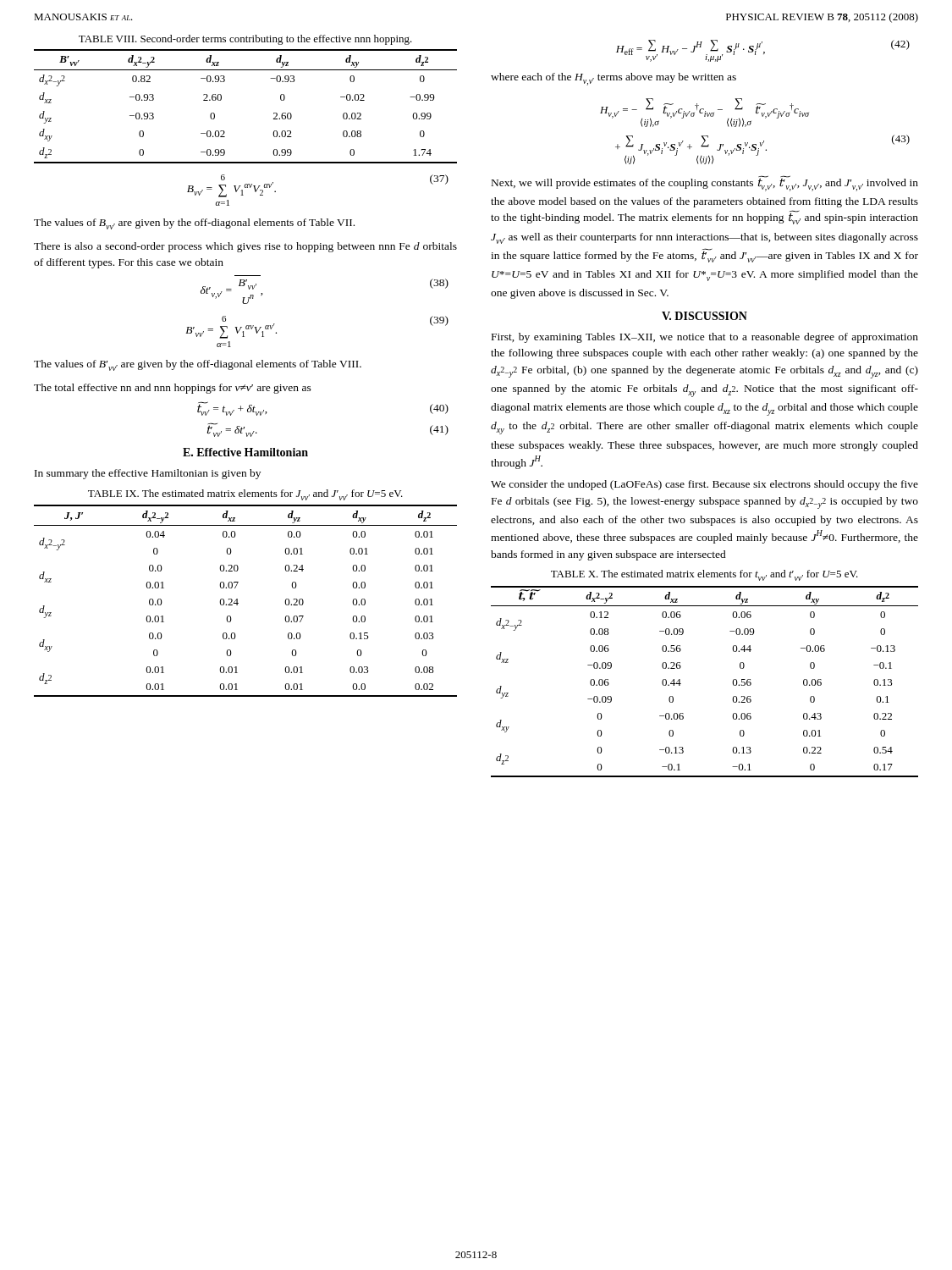
Task: Point to the text block starting "We consider the undoped (LaOFeAs) case"
Action: pos(704,519)
